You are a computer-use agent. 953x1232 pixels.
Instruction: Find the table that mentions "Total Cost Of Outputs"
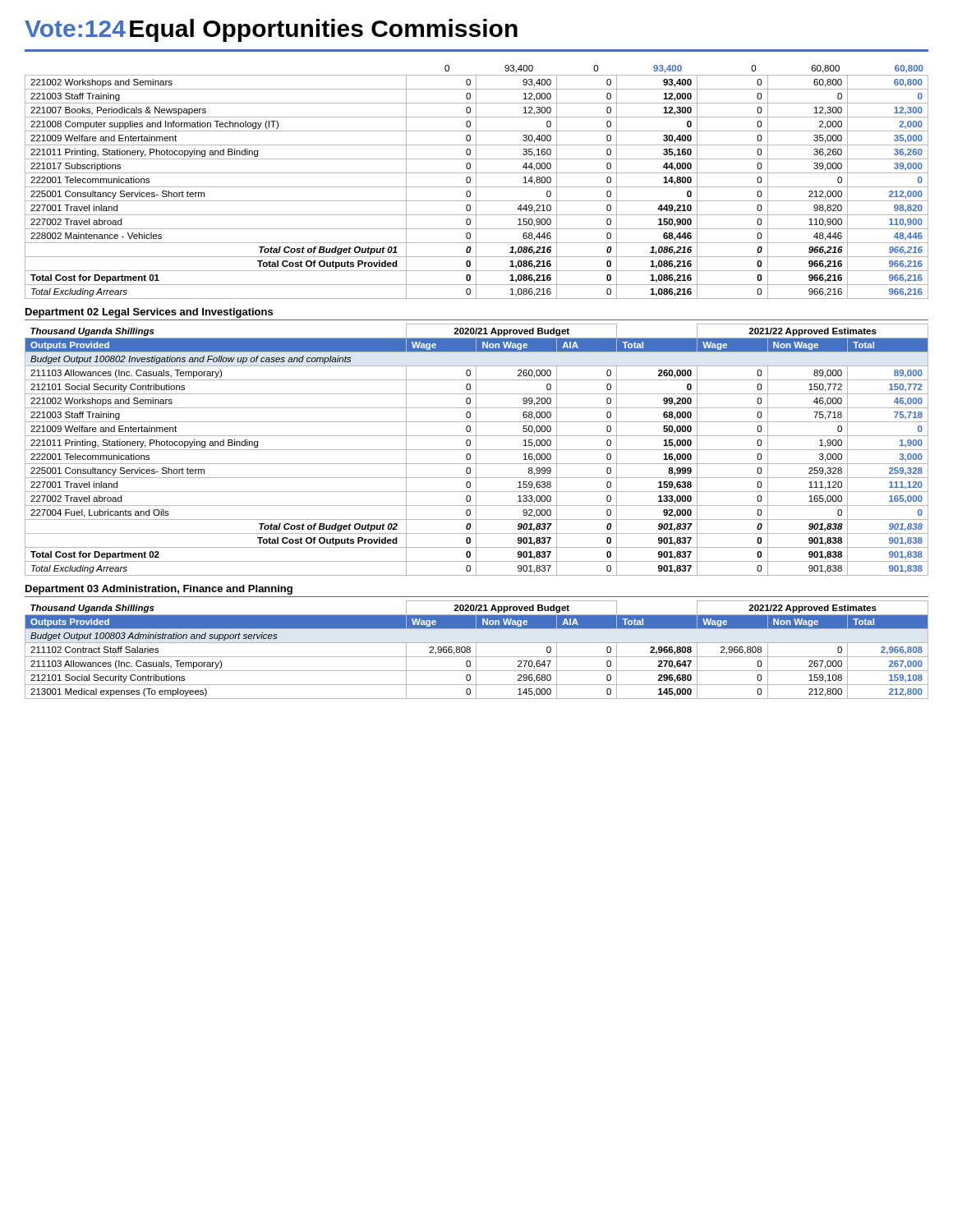[476, 450]
